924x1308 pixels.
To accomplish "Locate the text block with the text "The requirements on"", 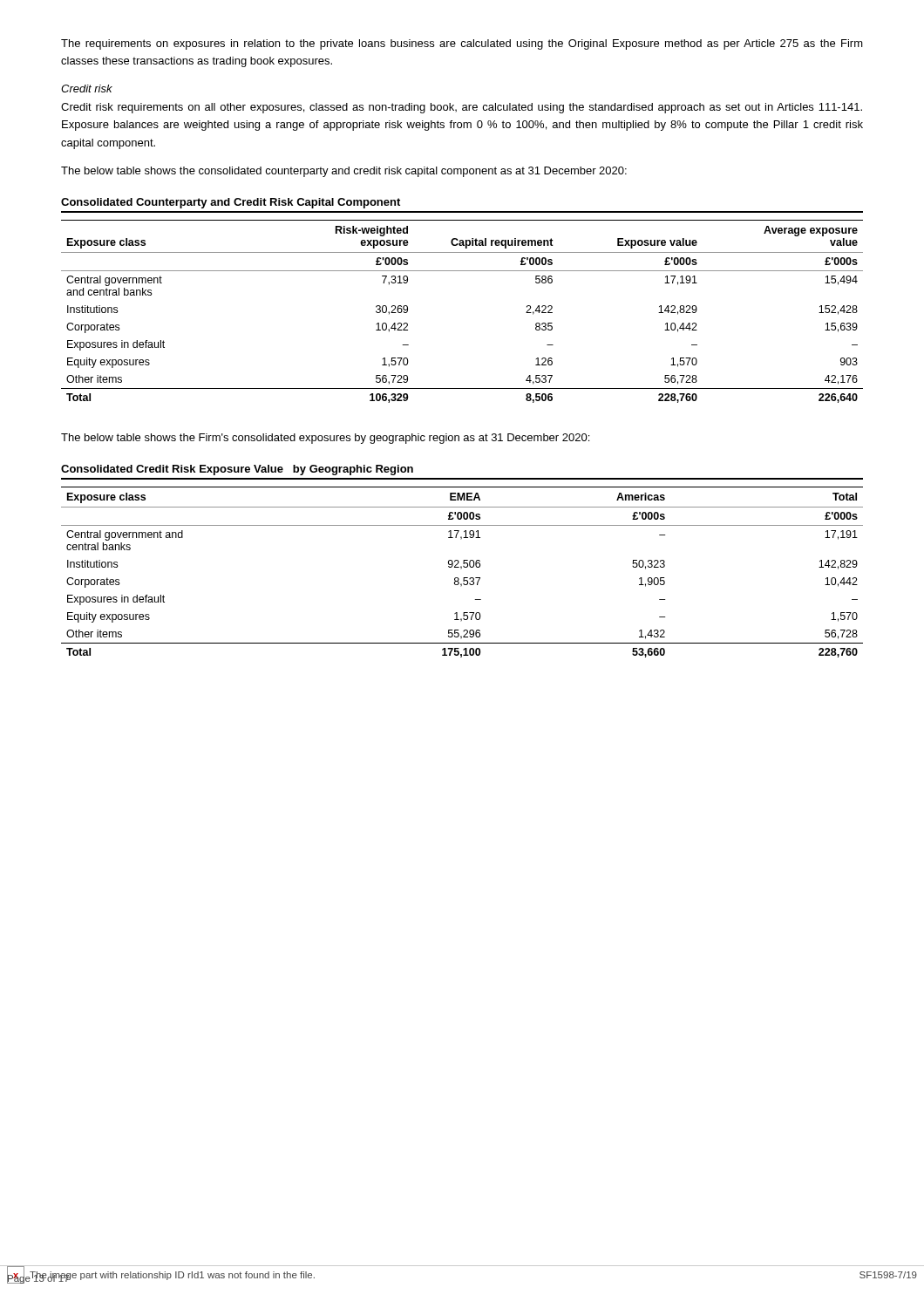I will pyautogui.click(x=462, y=52).
